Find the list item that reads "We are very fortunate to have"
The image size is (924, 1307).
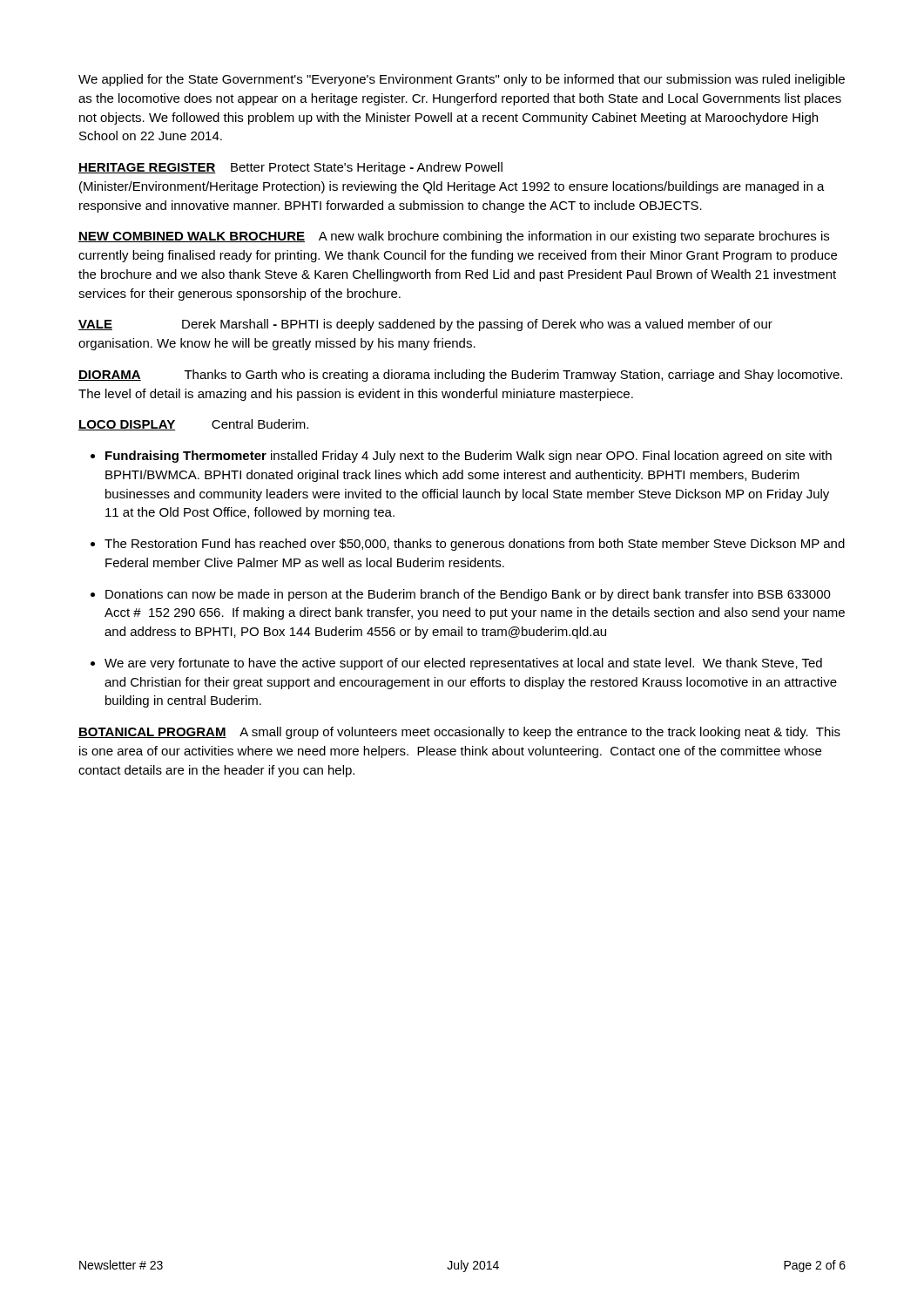[471, 681]
